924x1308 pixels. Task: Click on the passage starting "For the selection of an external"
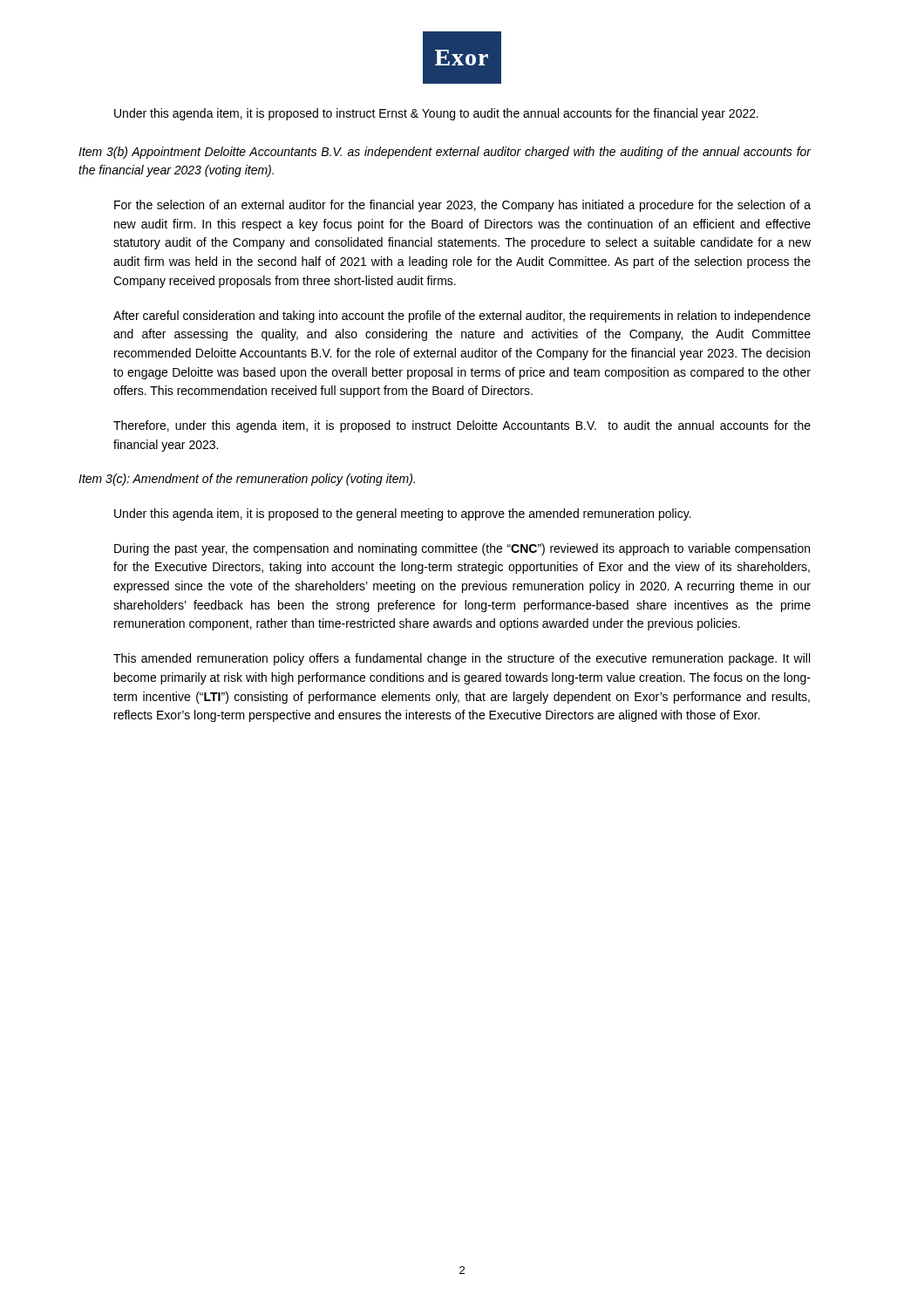462,243
